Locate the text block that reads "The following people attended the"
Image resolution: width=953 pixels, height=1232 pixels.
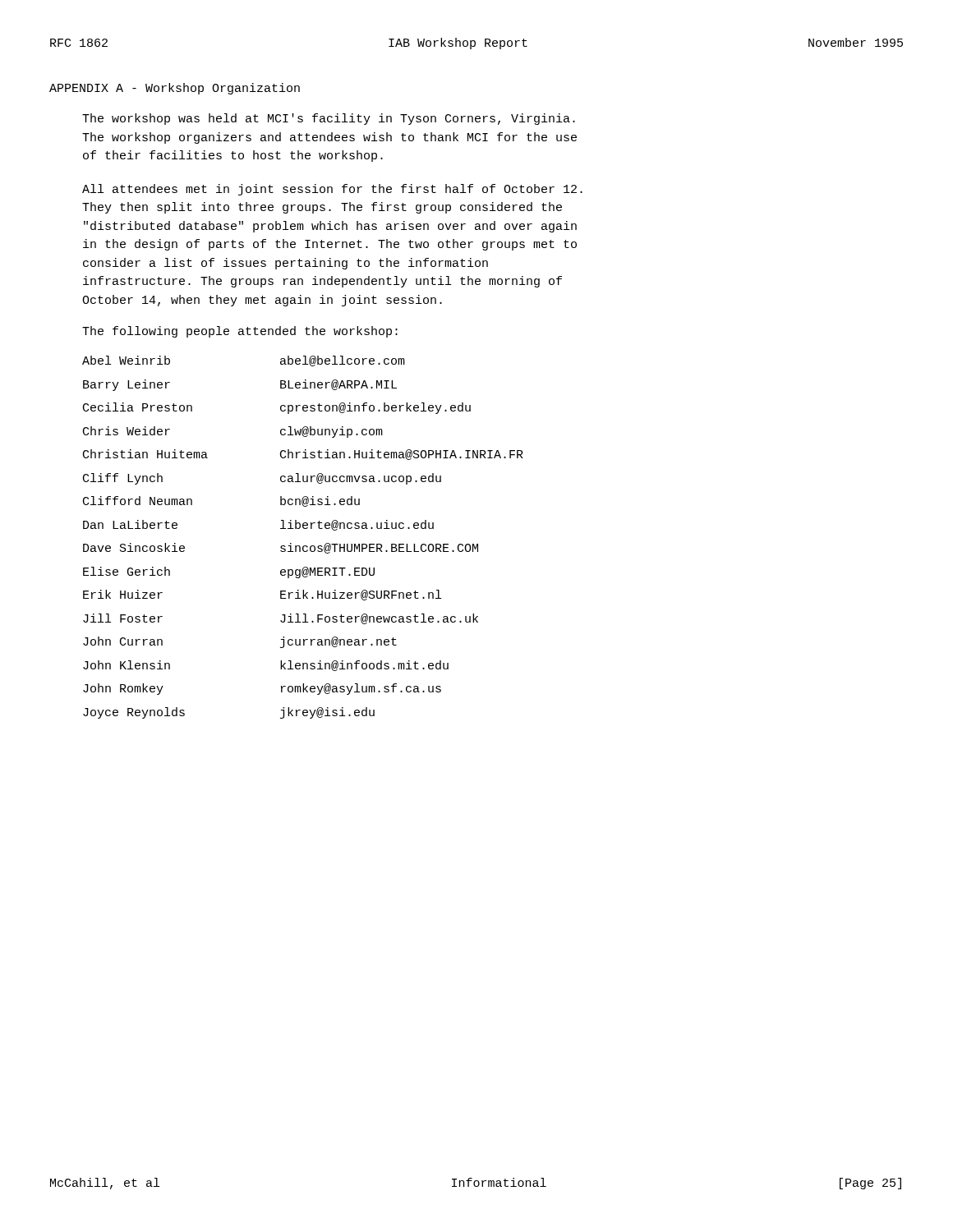point(241,332)
